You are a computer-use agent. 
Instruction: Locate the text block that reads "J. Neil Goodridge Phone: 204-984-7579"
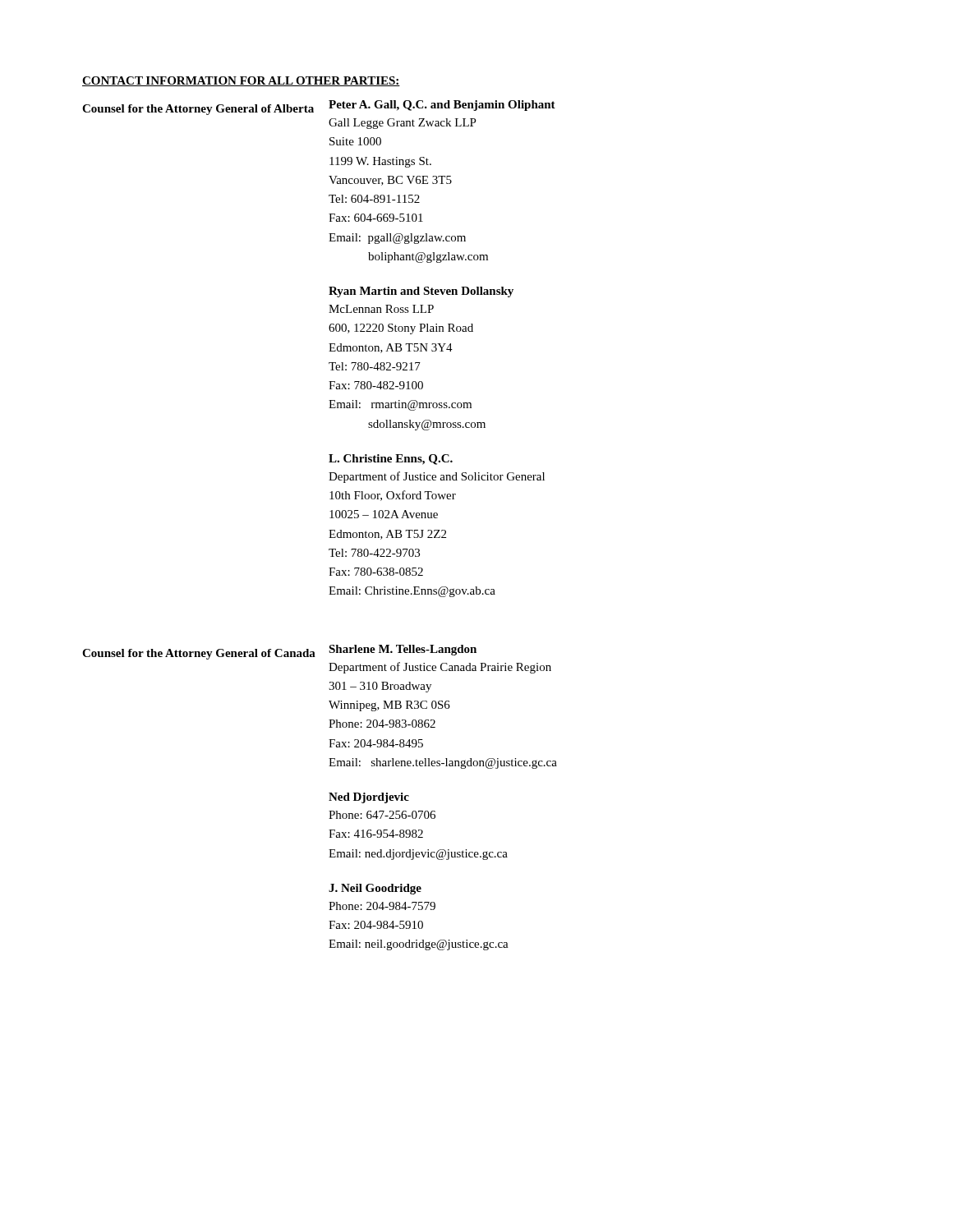[375, 889]
